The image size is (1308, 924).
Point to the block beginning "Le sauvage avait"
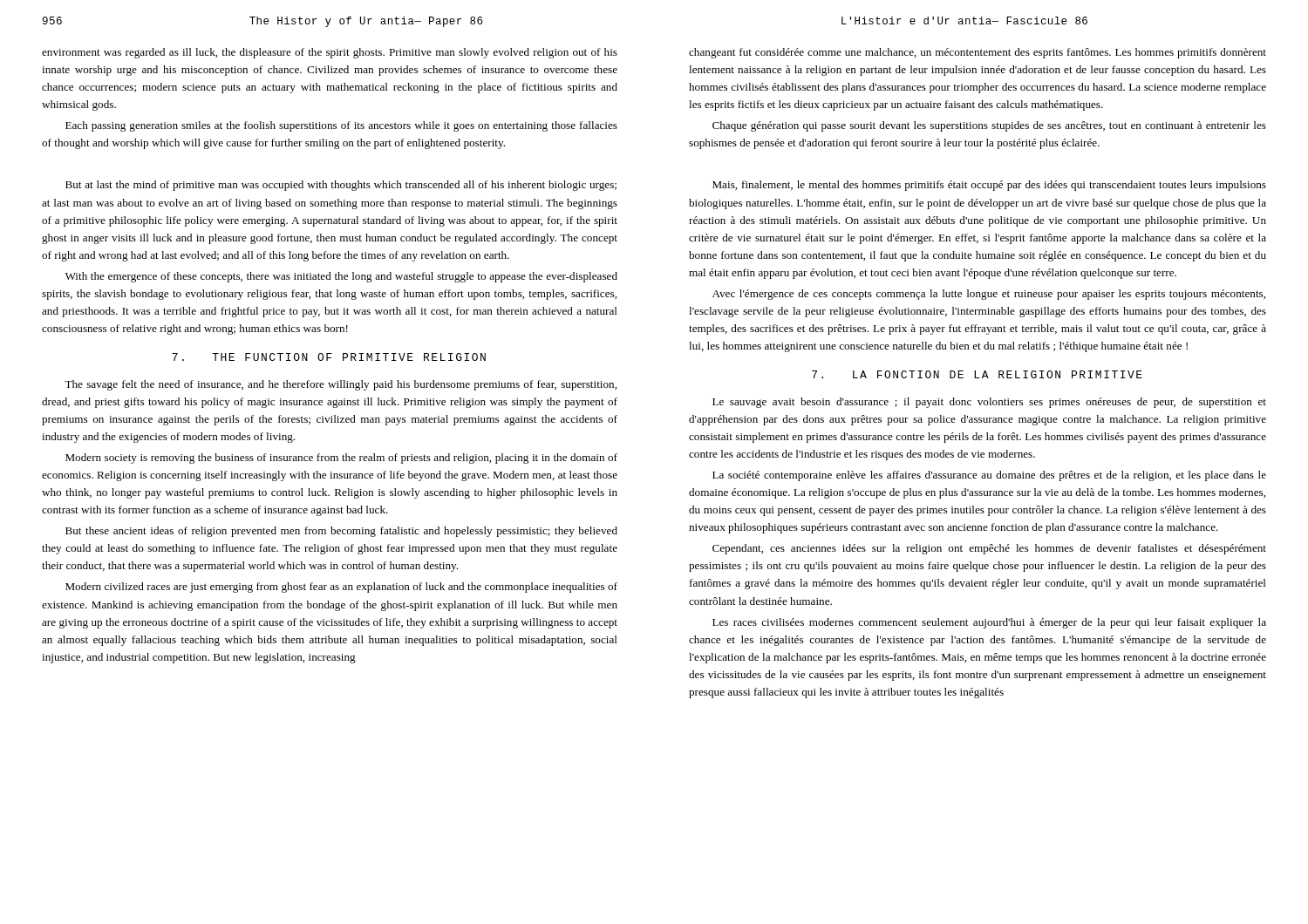coord(978,547)
